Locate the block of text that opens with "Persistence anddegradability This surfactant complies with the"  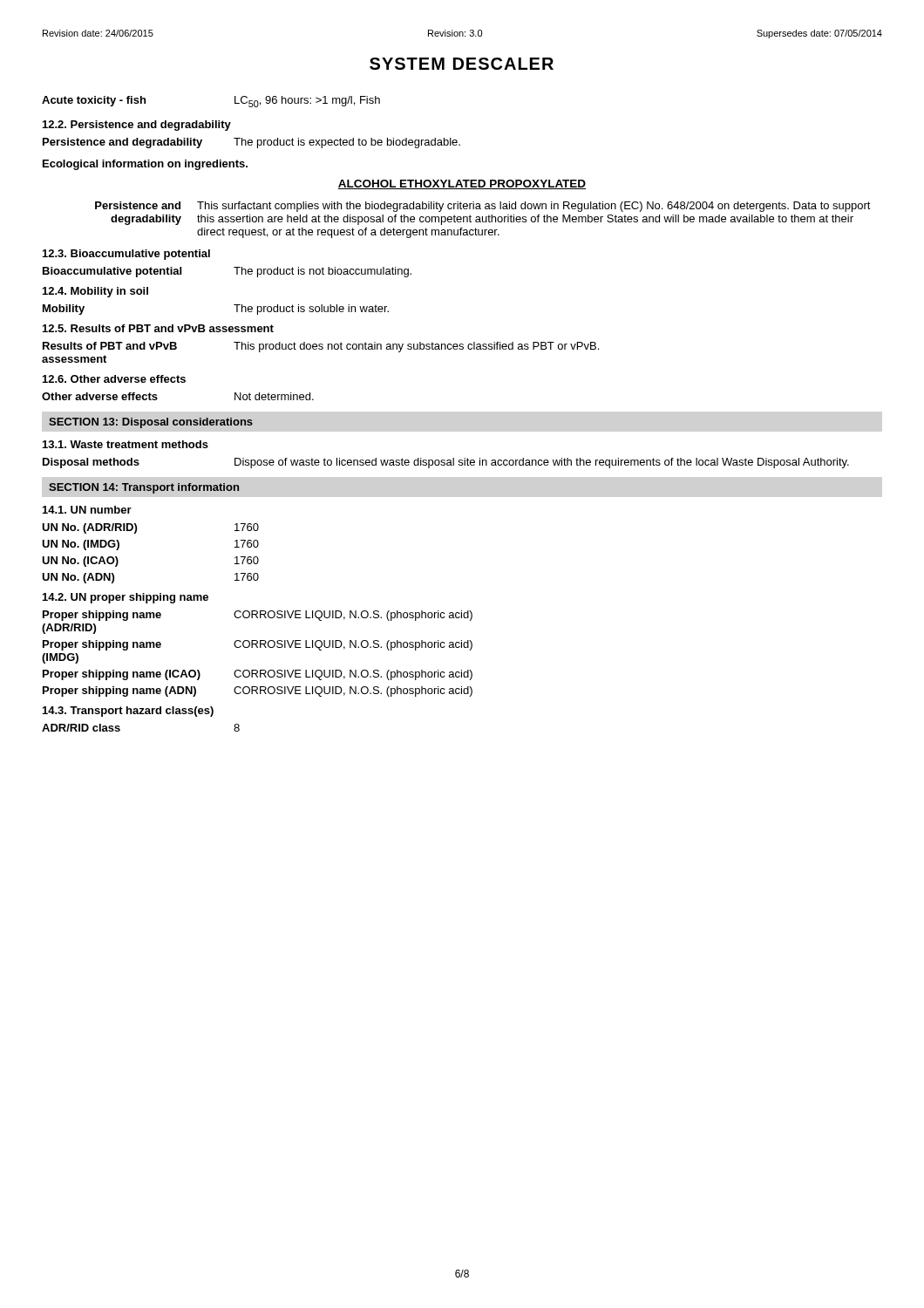462,218
